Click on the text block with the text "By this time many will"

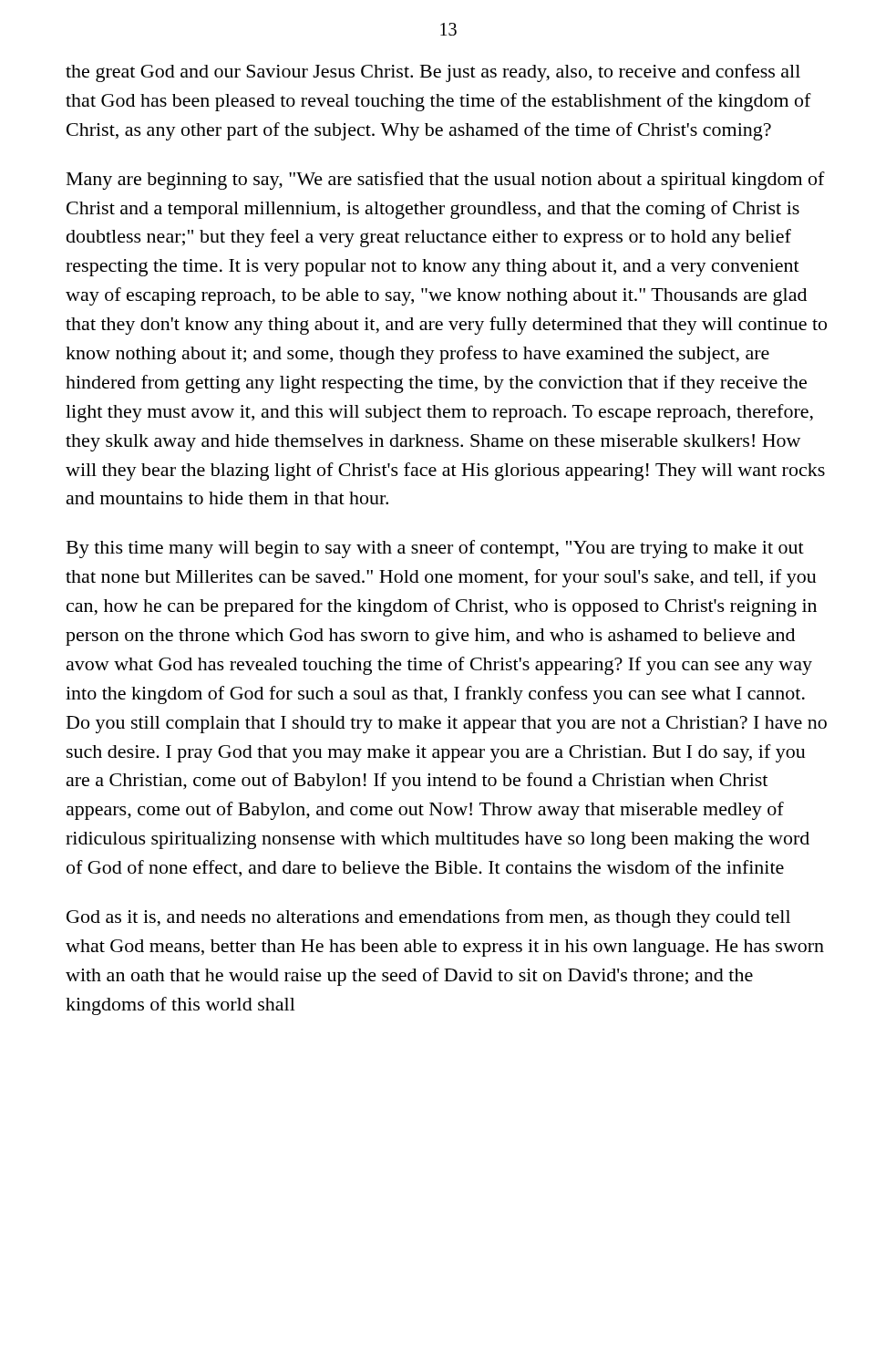(447, 707)
